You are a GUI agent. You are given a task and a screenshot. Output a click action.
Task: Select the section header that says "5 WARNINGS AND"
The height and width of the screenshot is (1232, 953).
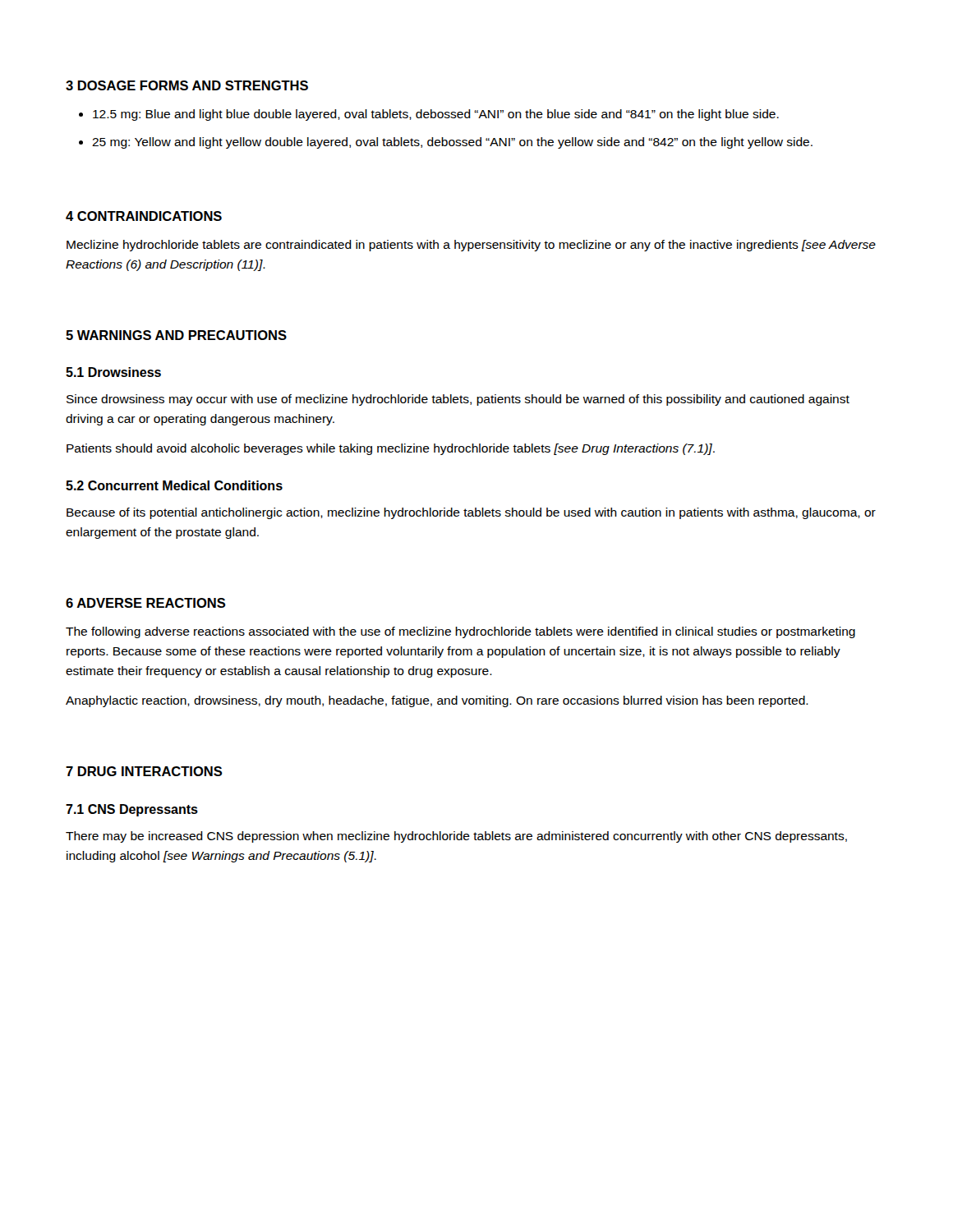point(176,335)
